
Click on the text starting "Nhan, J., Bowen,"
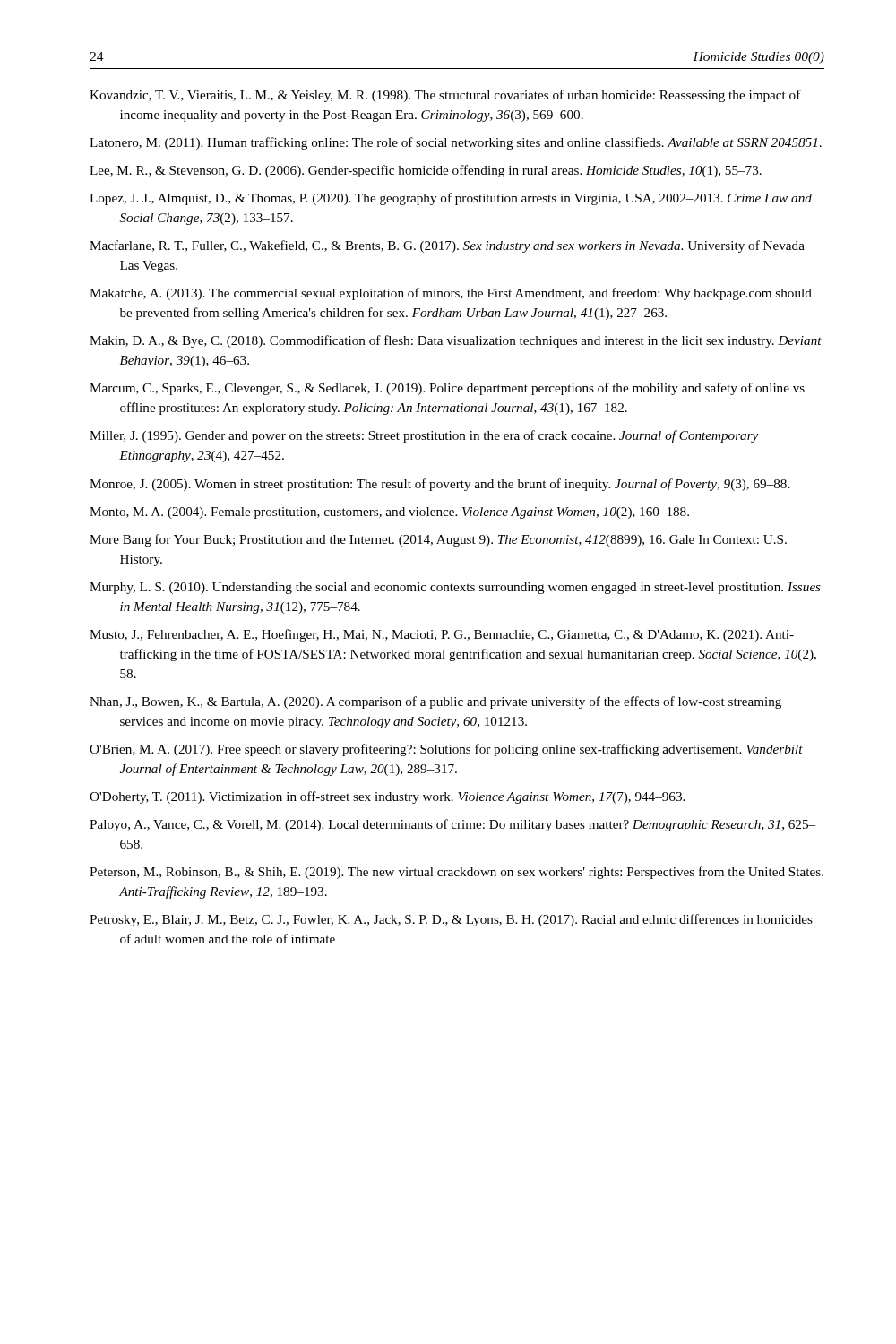point(436,711)
